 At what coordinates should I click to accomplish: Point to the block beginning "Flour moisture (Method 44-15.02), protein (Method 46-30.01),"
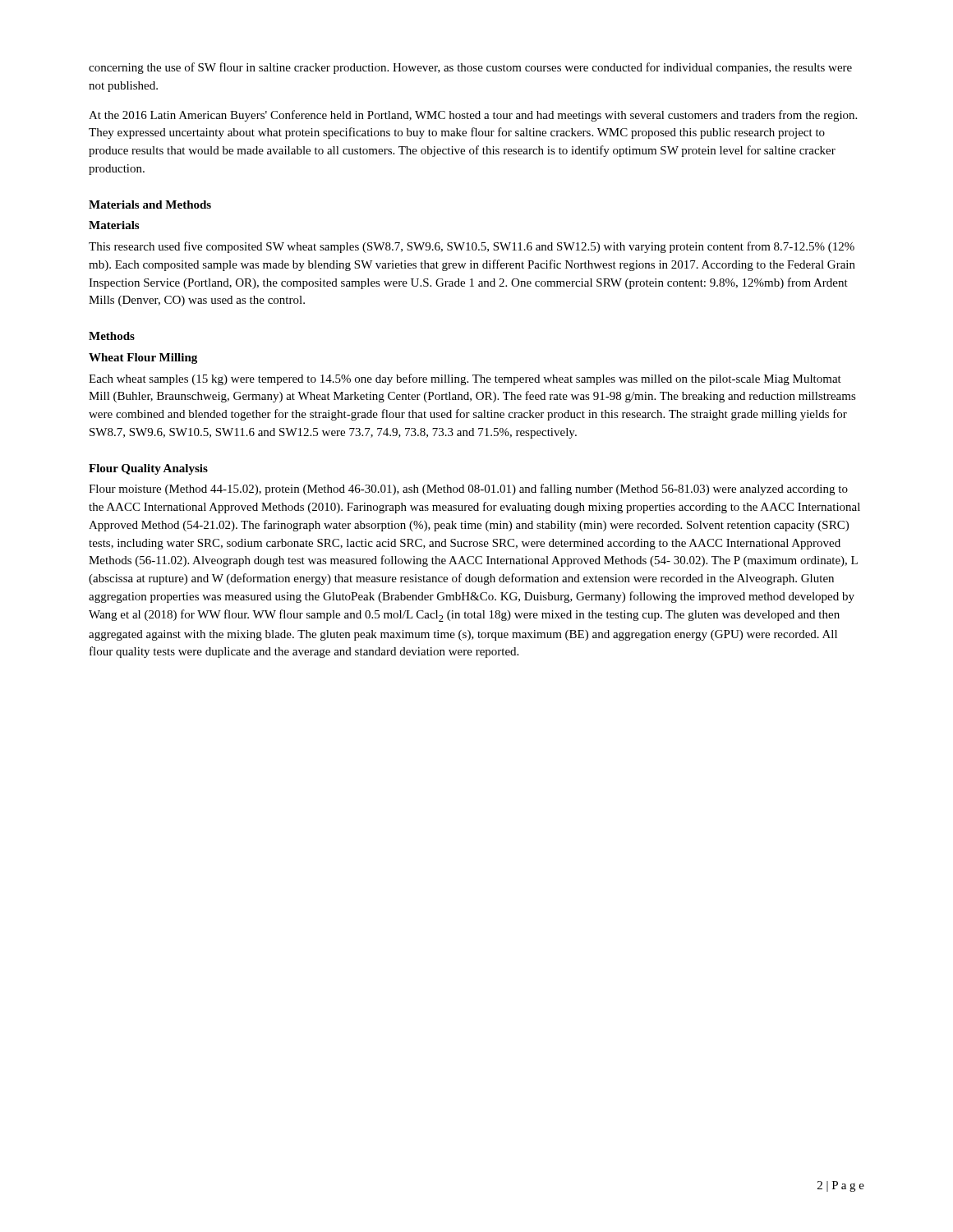pos(475,570)
